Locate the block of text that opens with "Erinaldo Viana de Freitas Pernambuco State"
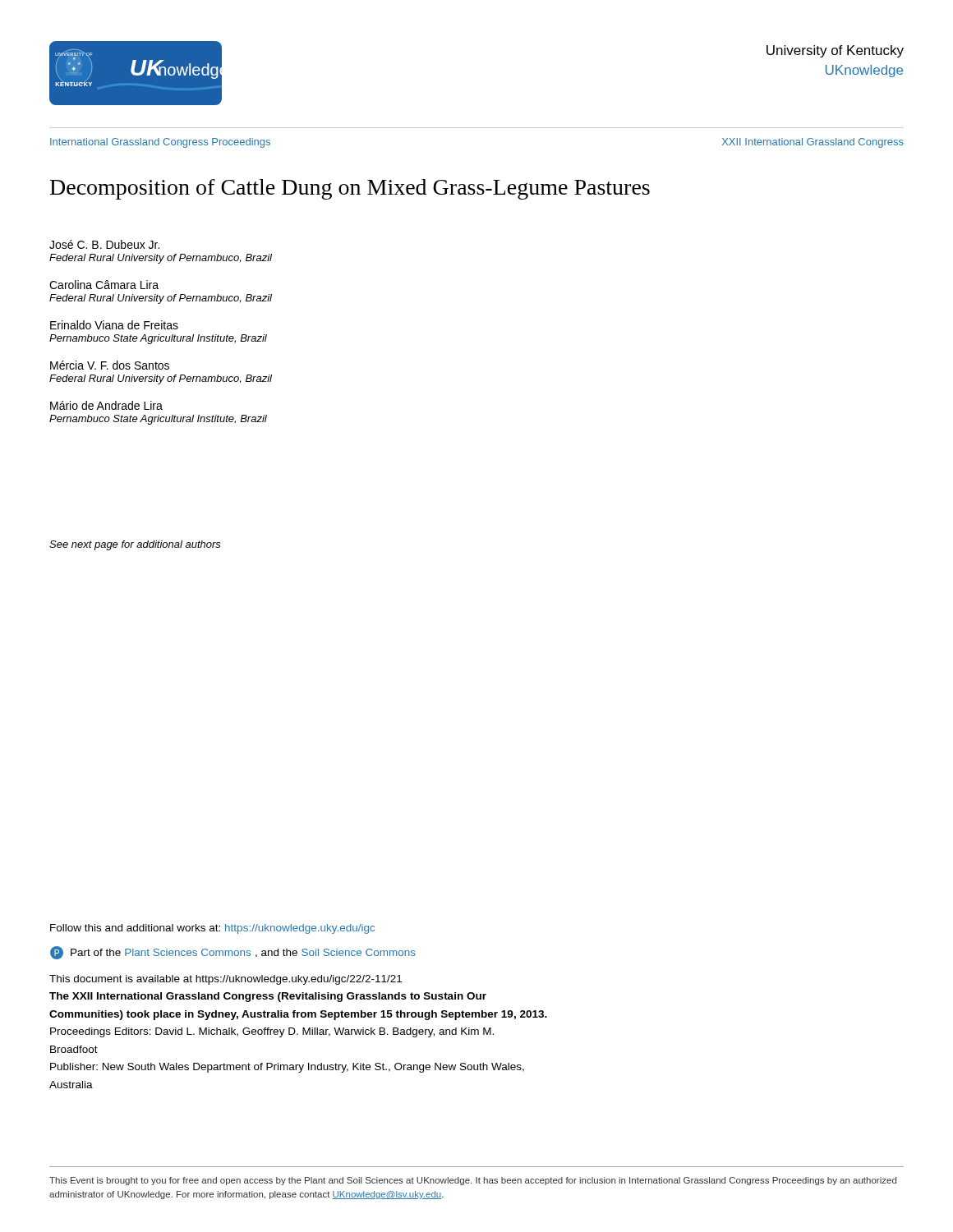 tap(114, 325)
